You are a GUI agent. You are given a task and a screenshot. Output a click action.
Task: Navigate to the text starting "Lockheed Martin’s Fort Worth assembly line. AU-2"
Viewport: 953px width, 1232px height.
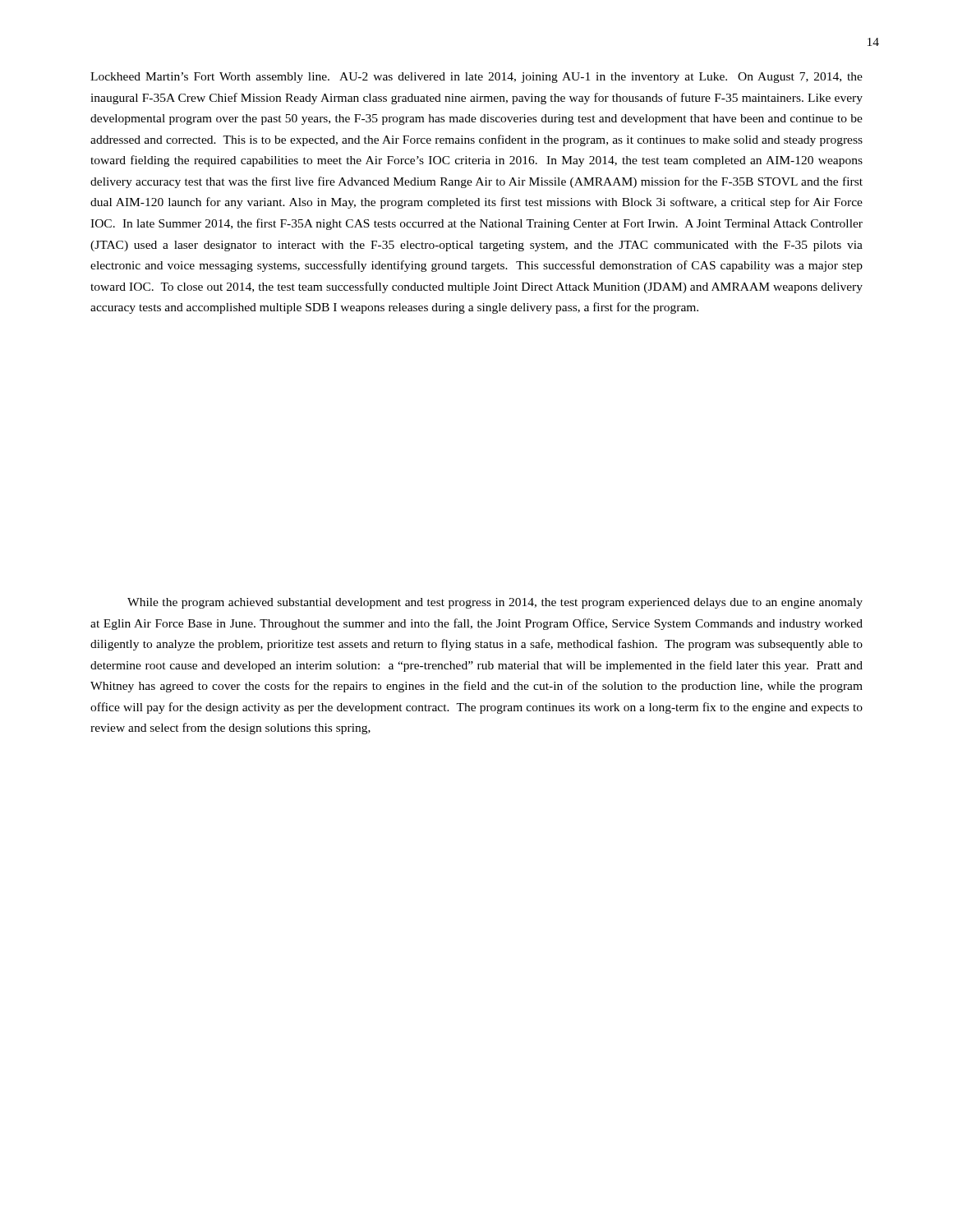point(476,191)
